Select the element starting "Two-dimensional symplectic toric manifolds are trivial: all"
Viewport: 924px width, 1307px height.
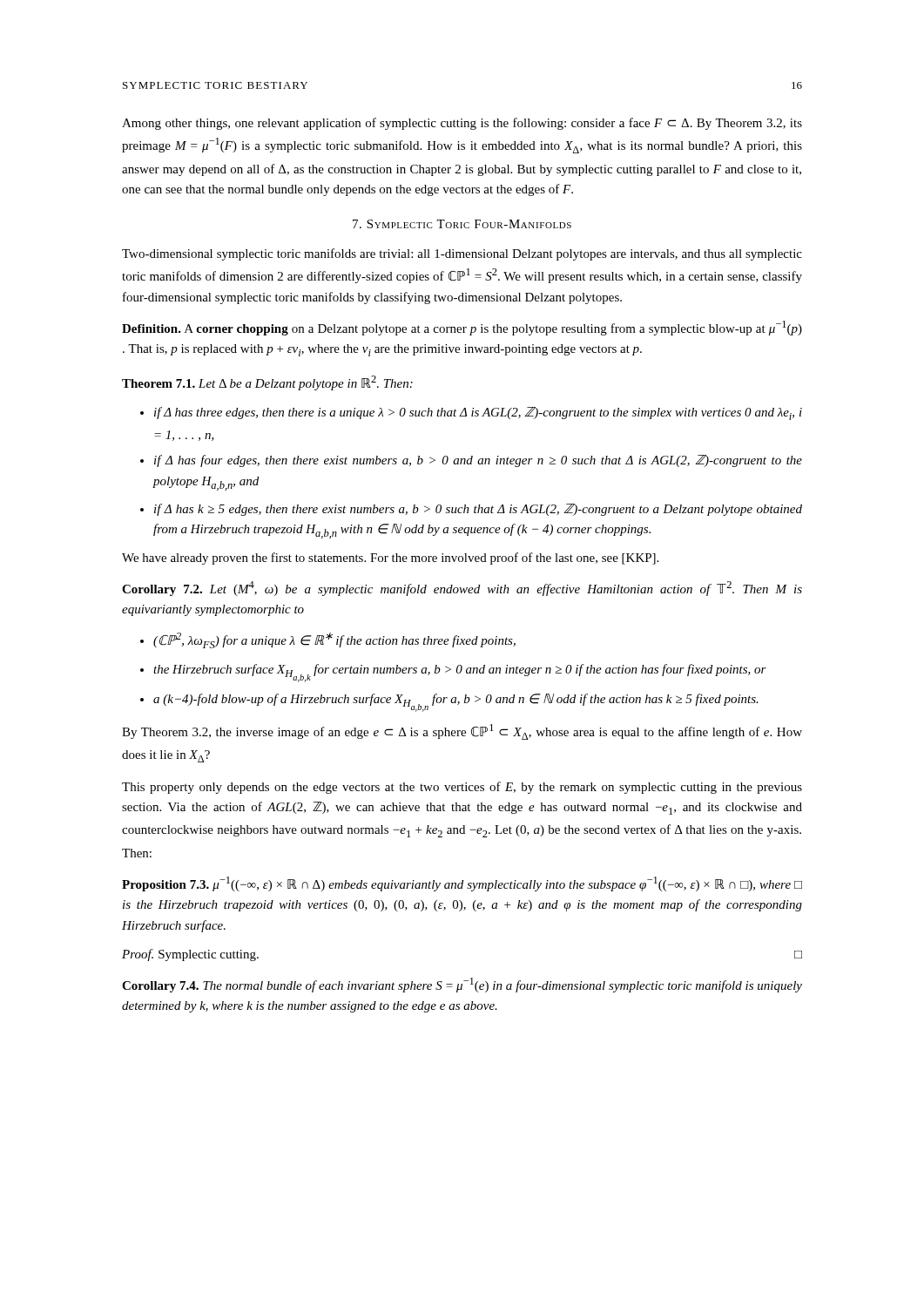tap(462, 276)
